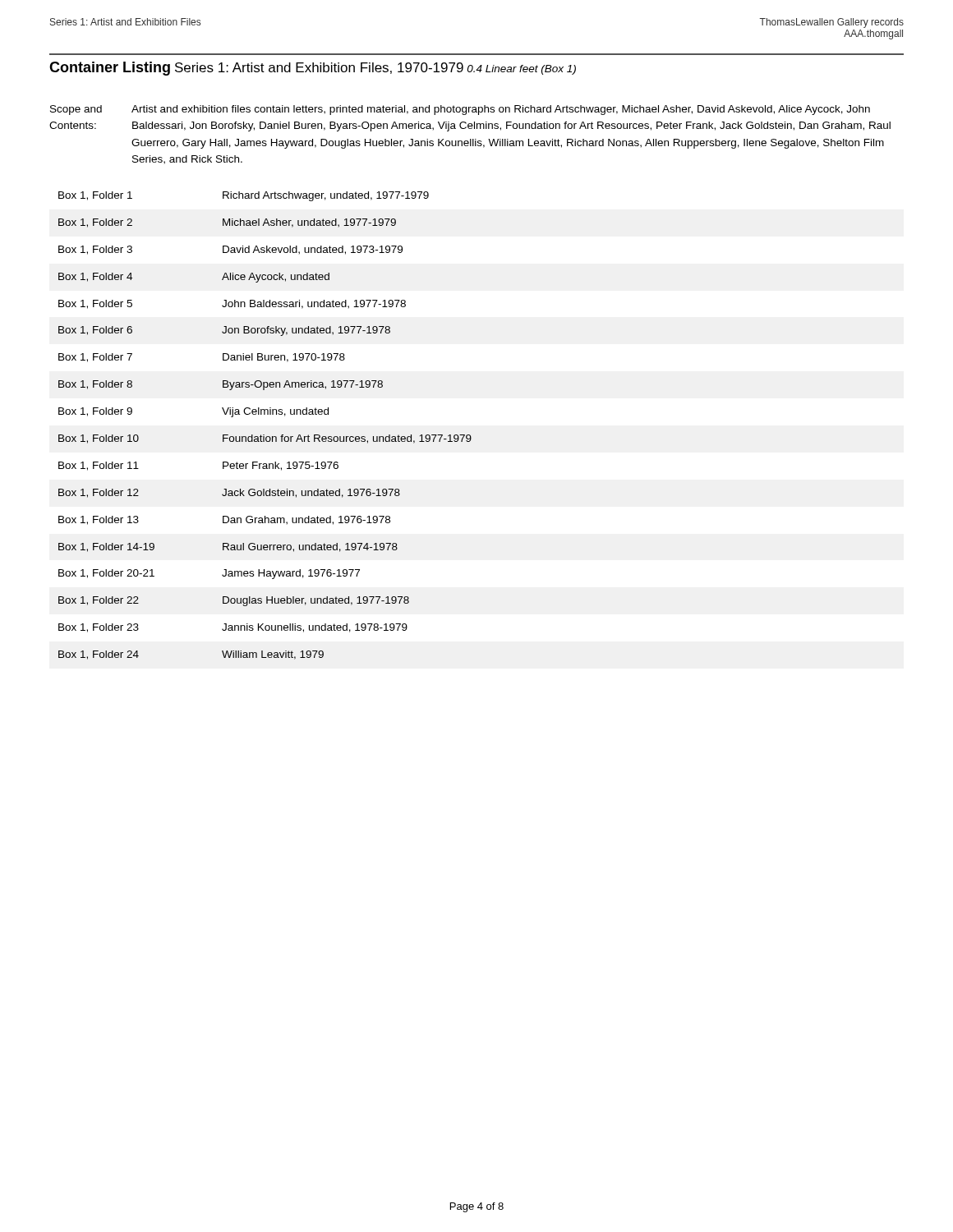Select the text block containing "Scope andContents: Artist and exhibition files contain"
The height and width of the screenshot is (1232, 953).
(x=476, y=134)
